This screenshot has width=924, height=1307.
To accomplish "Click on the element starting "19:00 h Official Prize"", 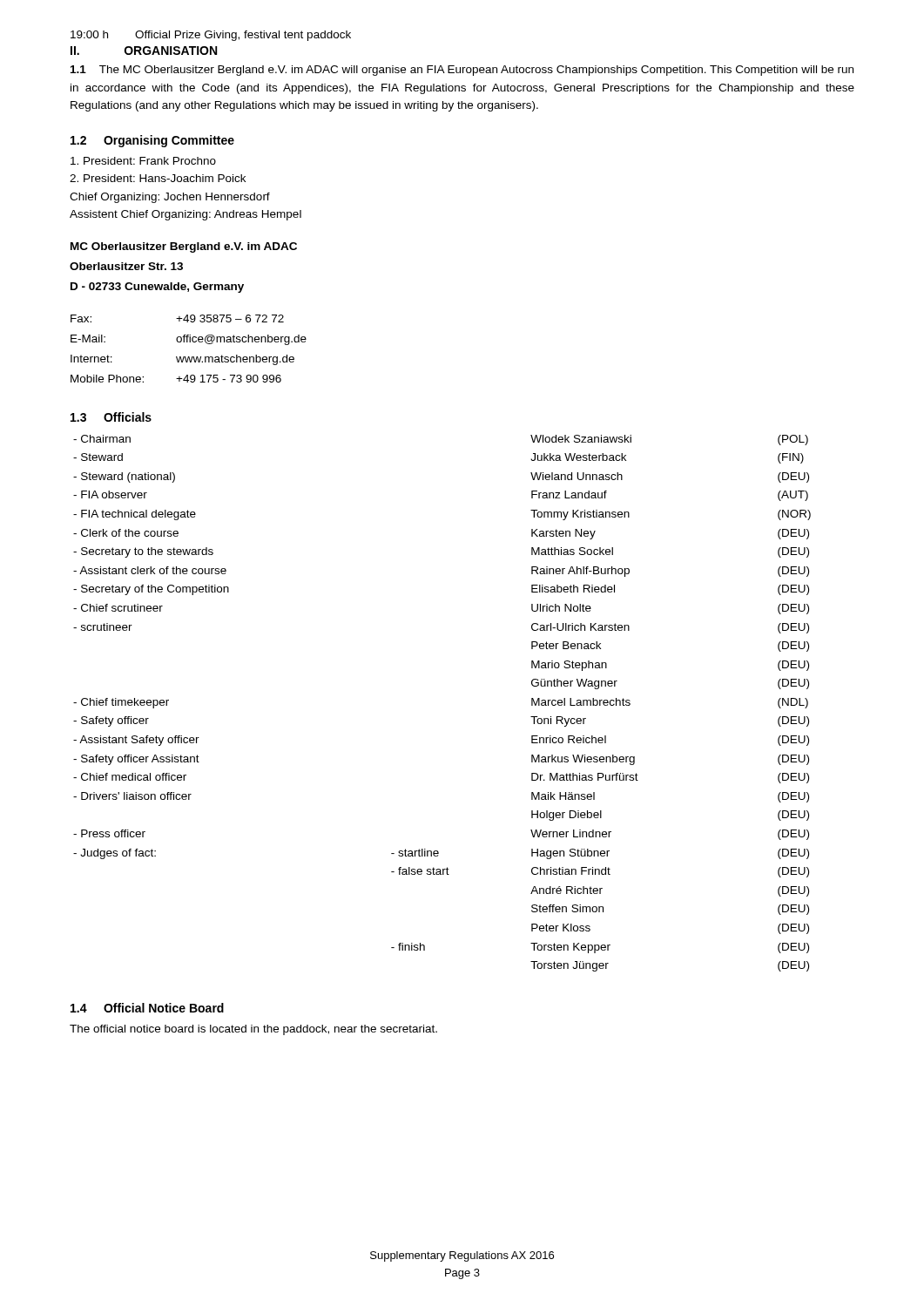I will point(210,34).
